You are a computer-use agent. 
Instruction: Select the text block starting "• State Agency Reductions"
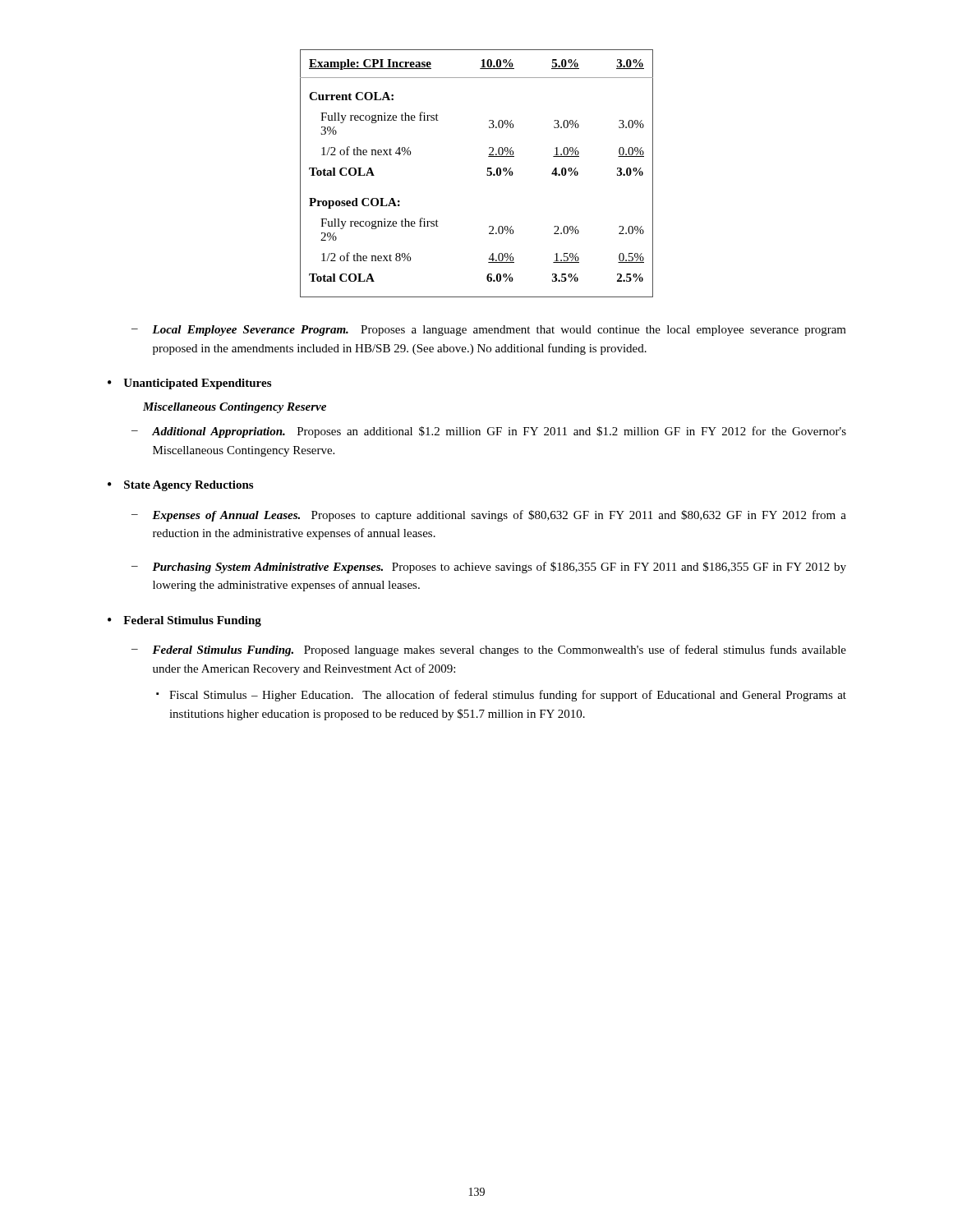(180, 486)
